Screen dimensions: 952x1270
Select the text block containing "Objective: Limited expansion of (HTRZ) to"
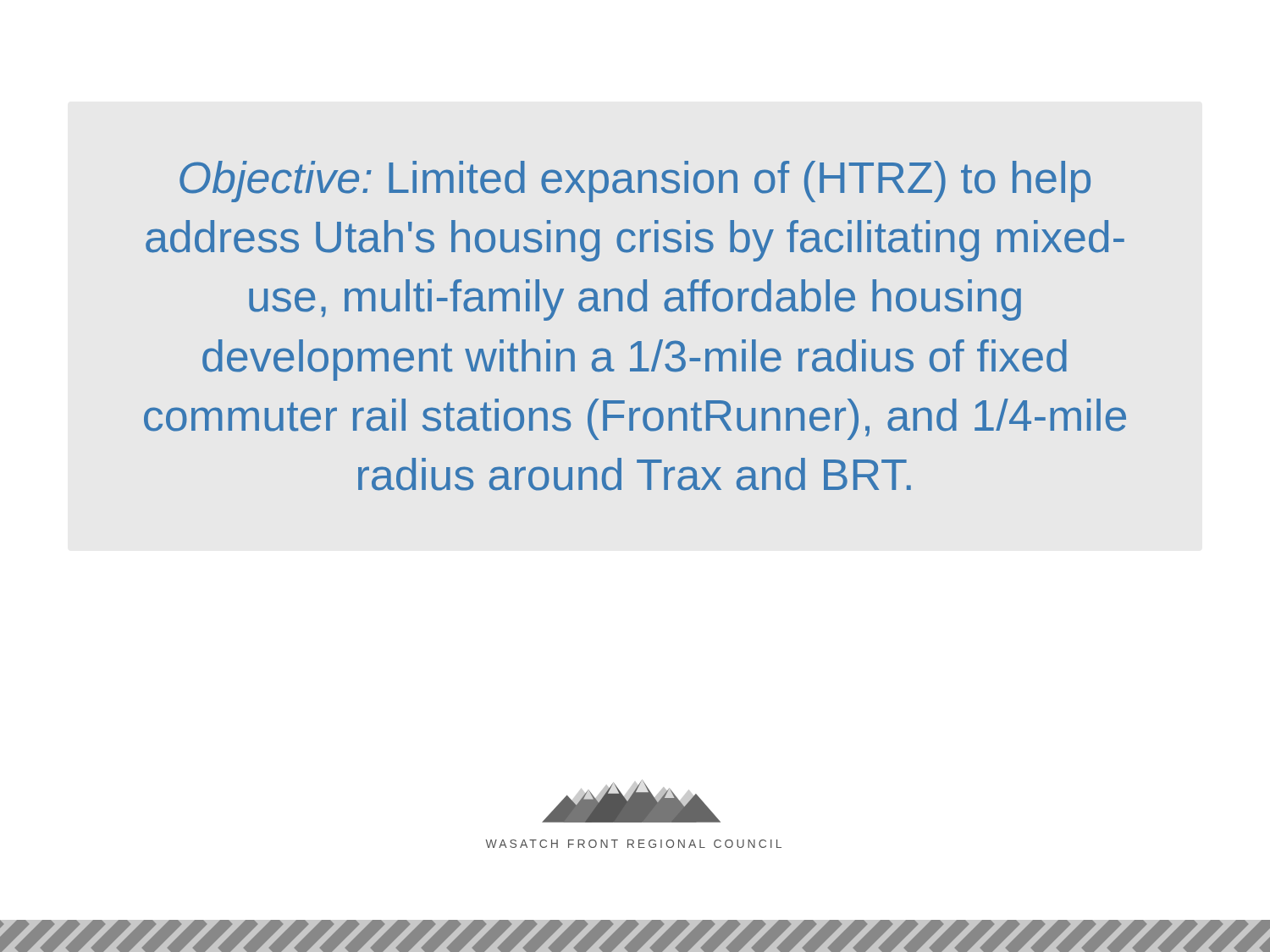pos(635,326)
